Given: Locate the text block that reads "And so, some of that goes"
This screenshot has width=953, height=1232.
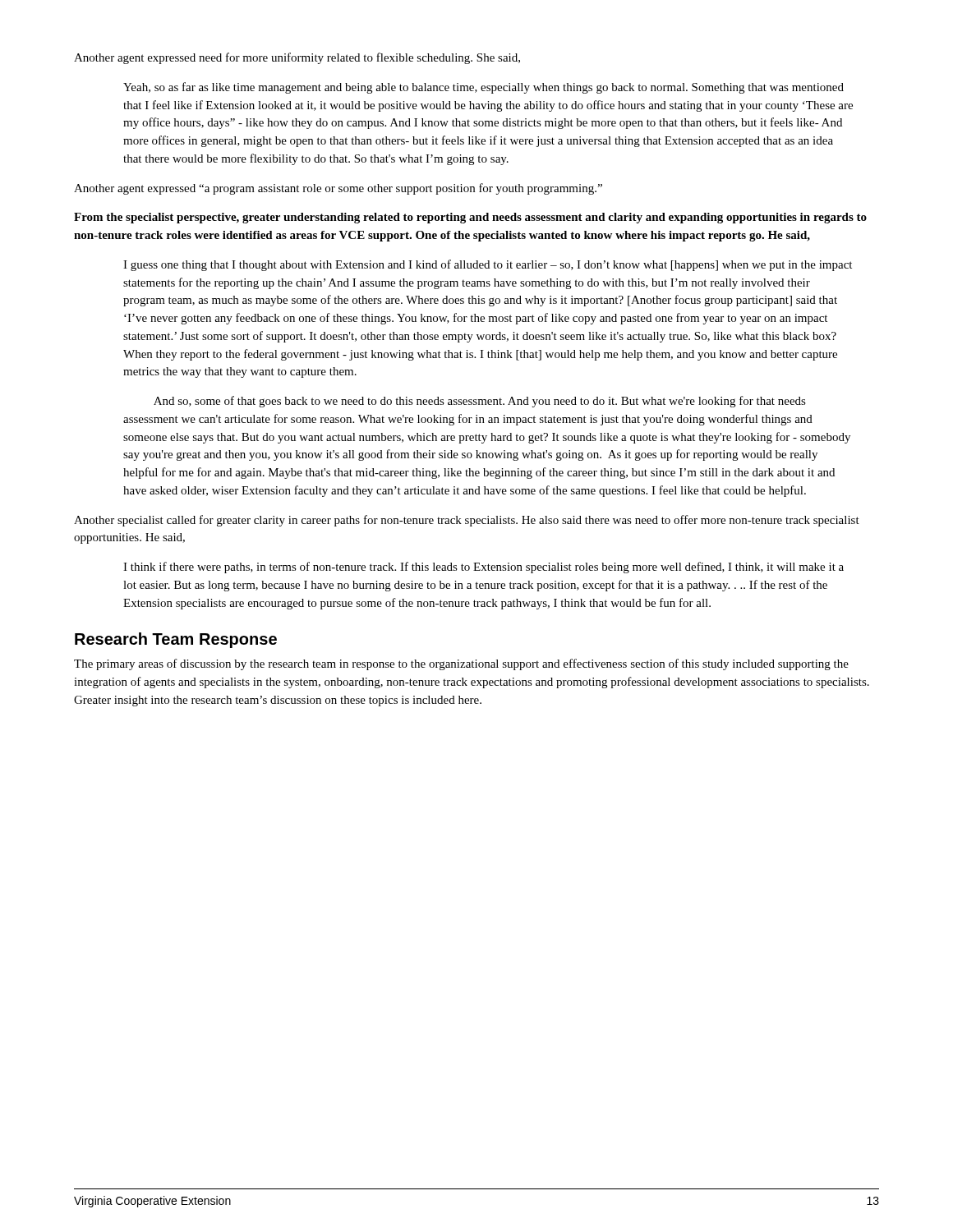Looking at the screenshot, I should (487, 445).
